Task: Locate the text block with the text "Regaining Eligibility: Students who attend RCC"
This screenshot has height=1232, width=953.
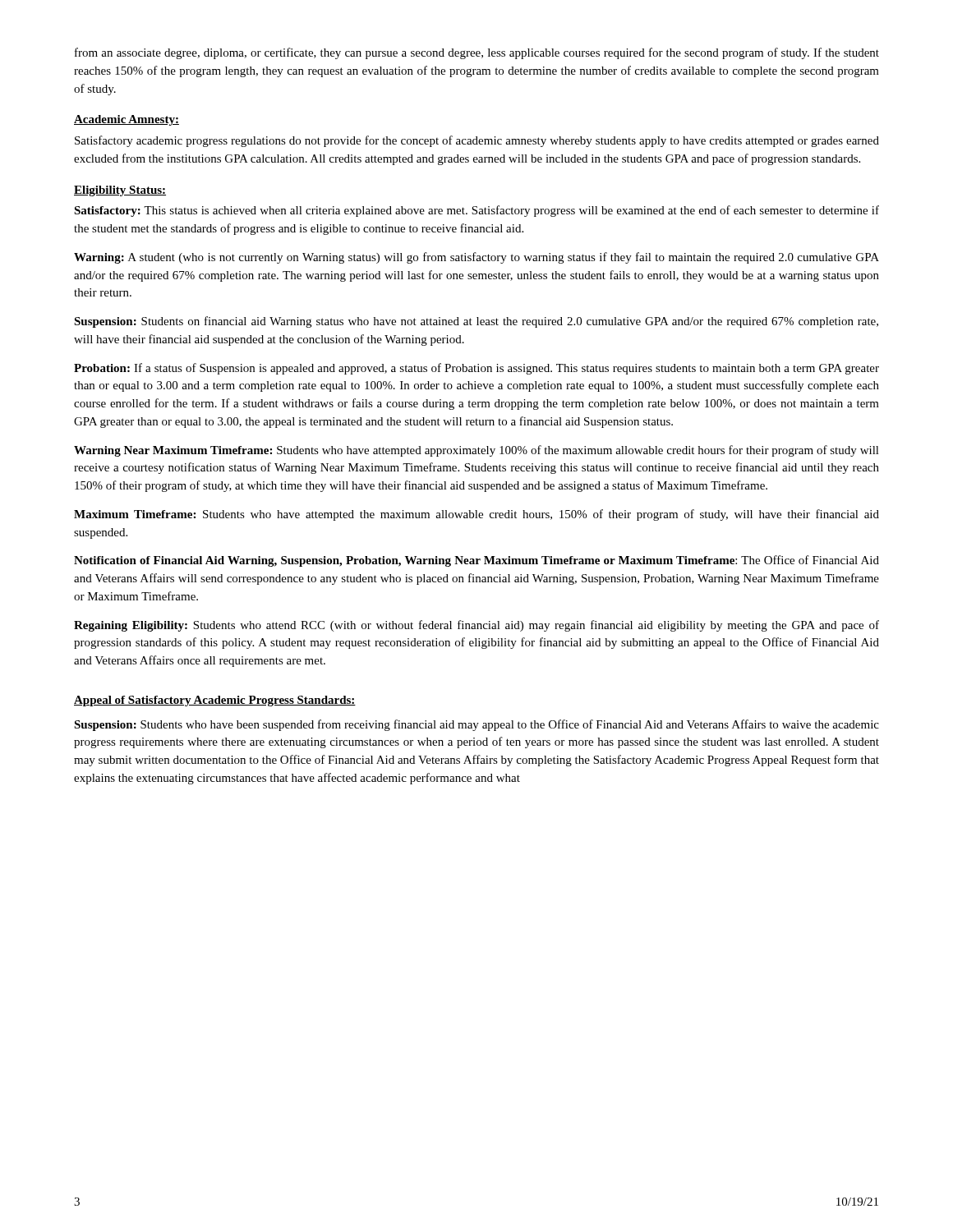Action: click(476, 643)
